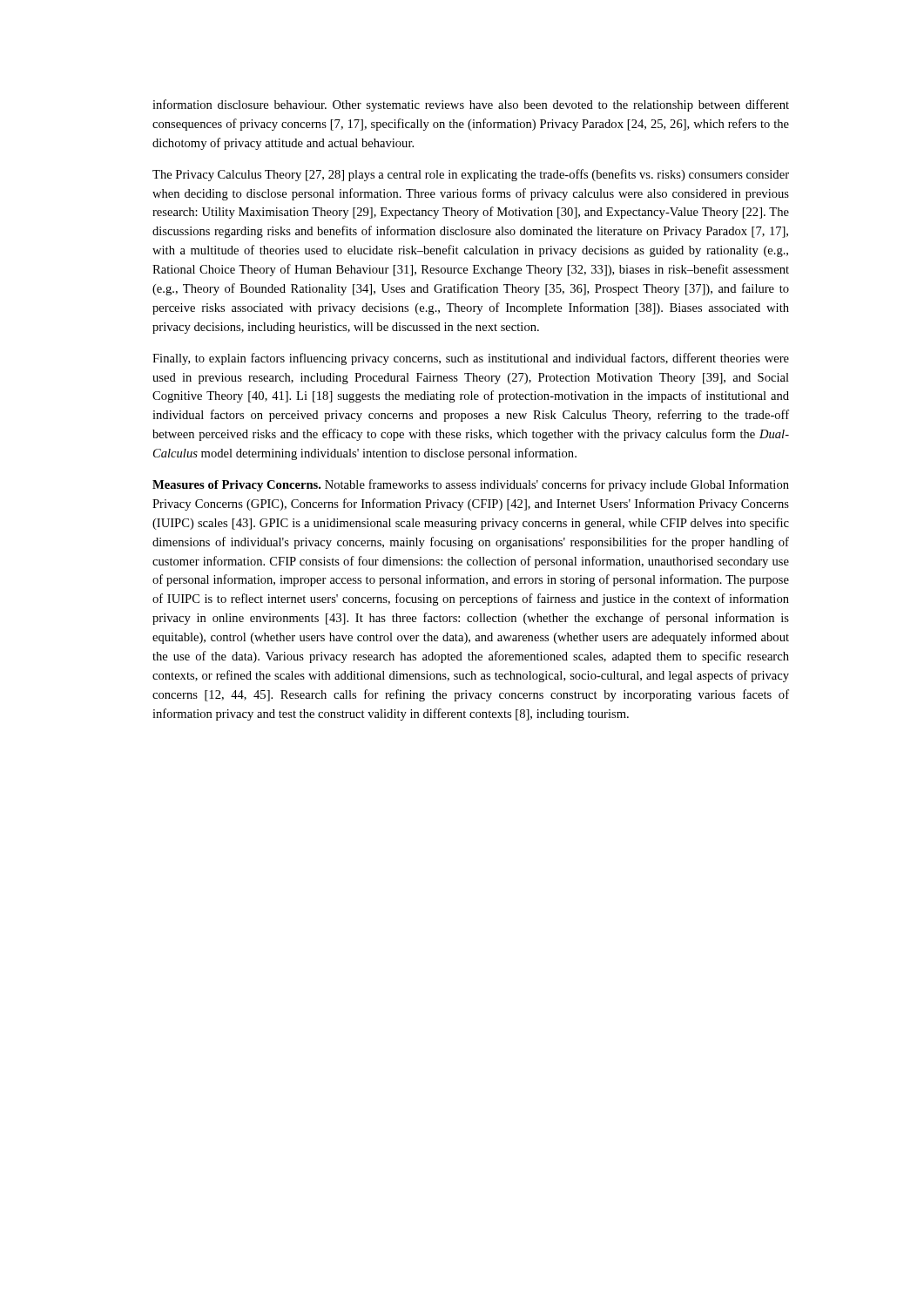Locate the text block with the text "information disclosure behaviour. Other systematic reviews have also"
This screenshot has height=1307, width=924.
coord(471,124)
